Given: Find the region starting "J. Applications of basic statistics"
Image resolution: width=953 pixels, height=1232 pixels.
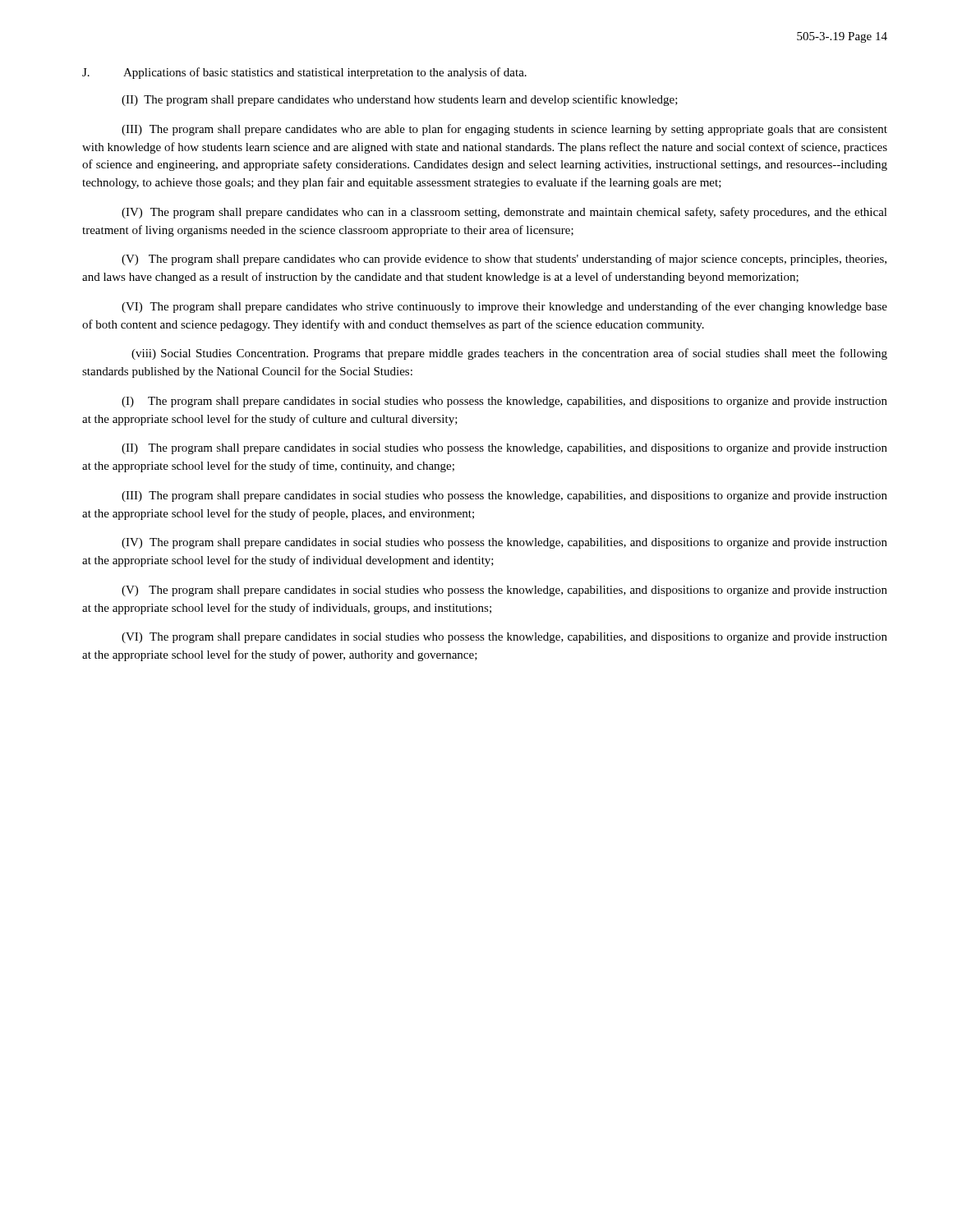Looking at the screenshot, I should 485,73.
